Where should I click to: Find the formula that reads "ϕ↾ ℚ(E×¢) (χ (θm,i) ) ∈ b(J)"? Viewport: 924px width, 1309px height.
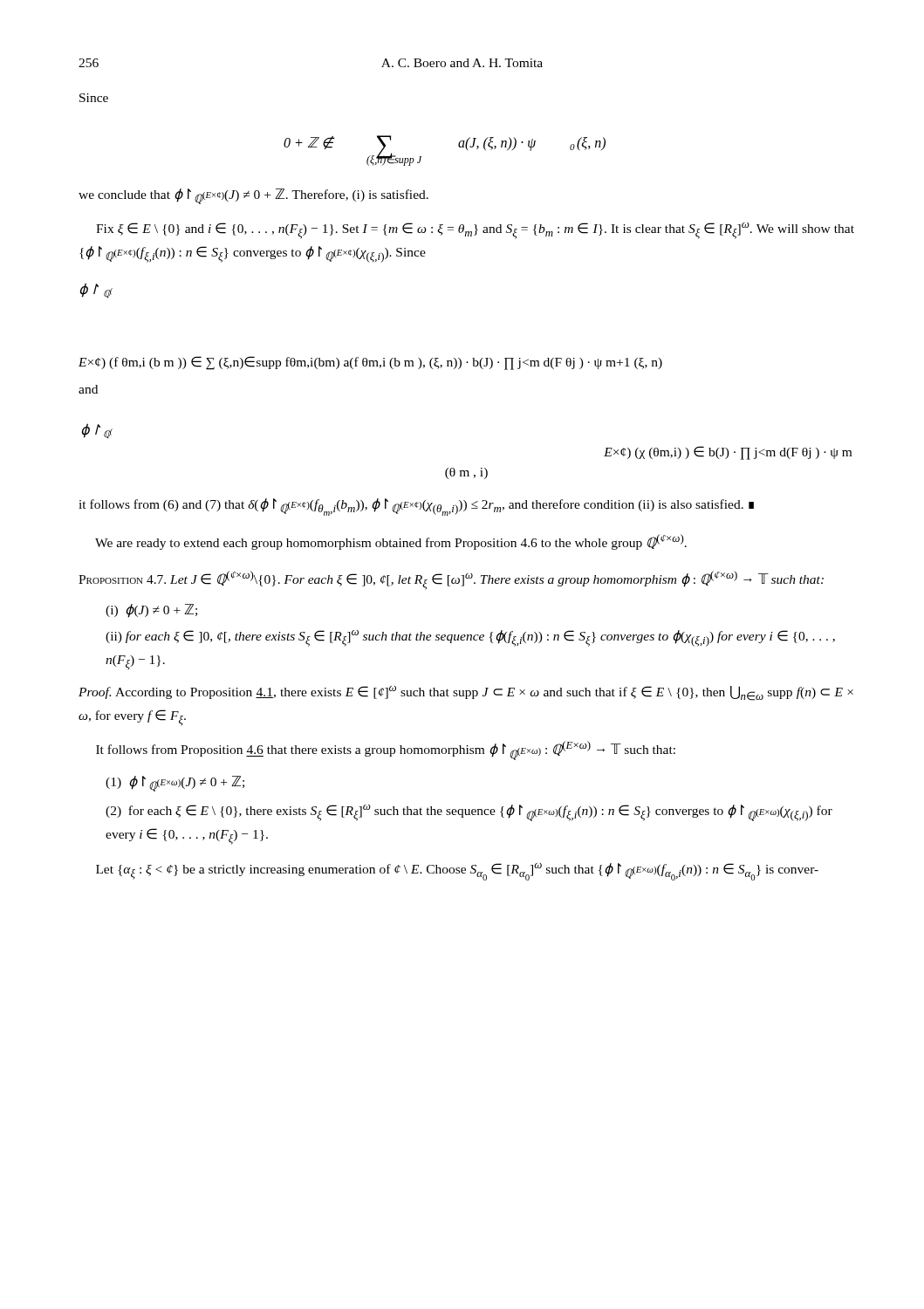click(97, 431)
